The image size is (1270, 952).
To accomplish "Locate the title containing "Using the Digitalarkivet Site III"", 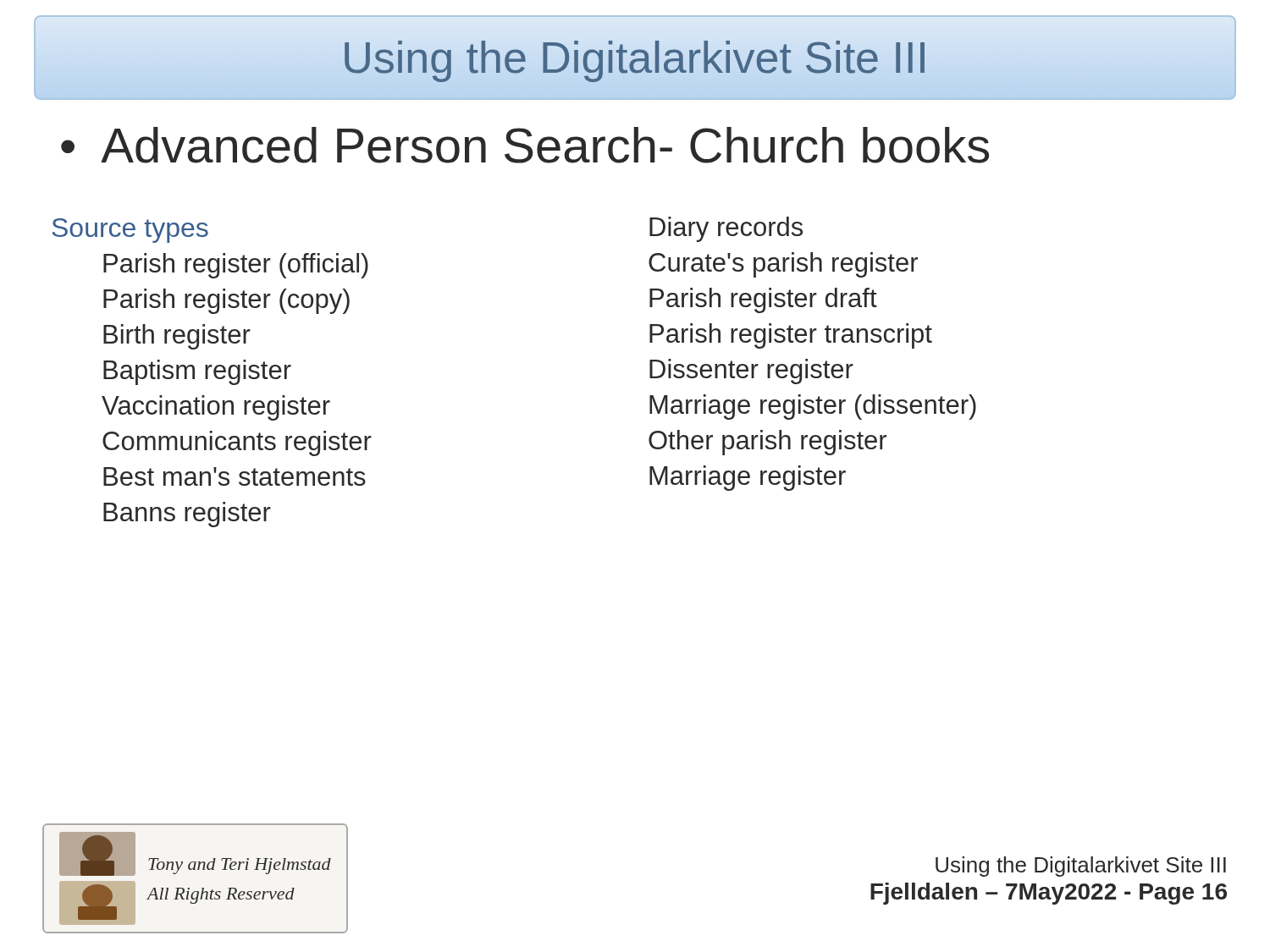I will pos(635,58).
